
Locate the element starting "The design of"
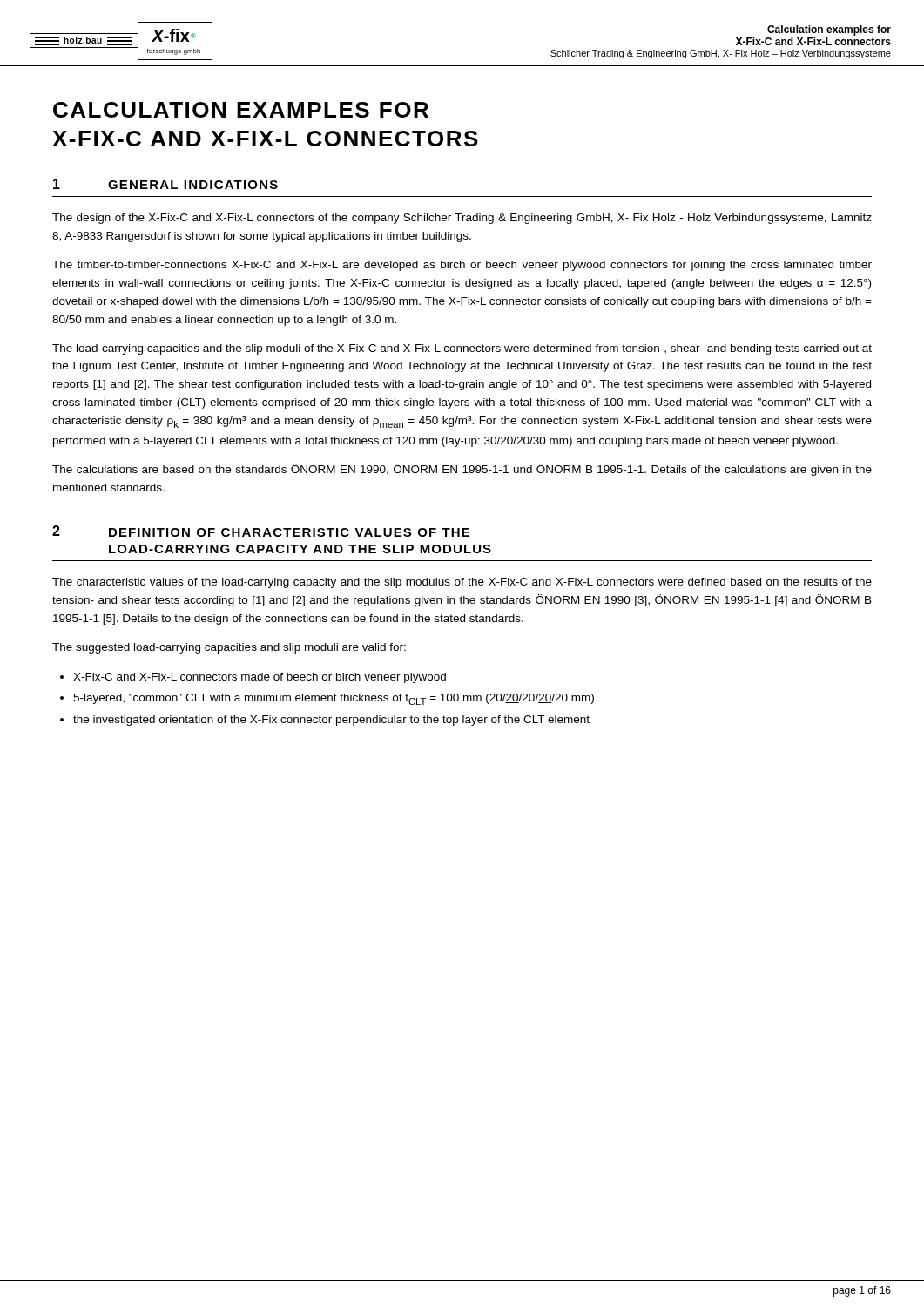(x=462, y=227)
